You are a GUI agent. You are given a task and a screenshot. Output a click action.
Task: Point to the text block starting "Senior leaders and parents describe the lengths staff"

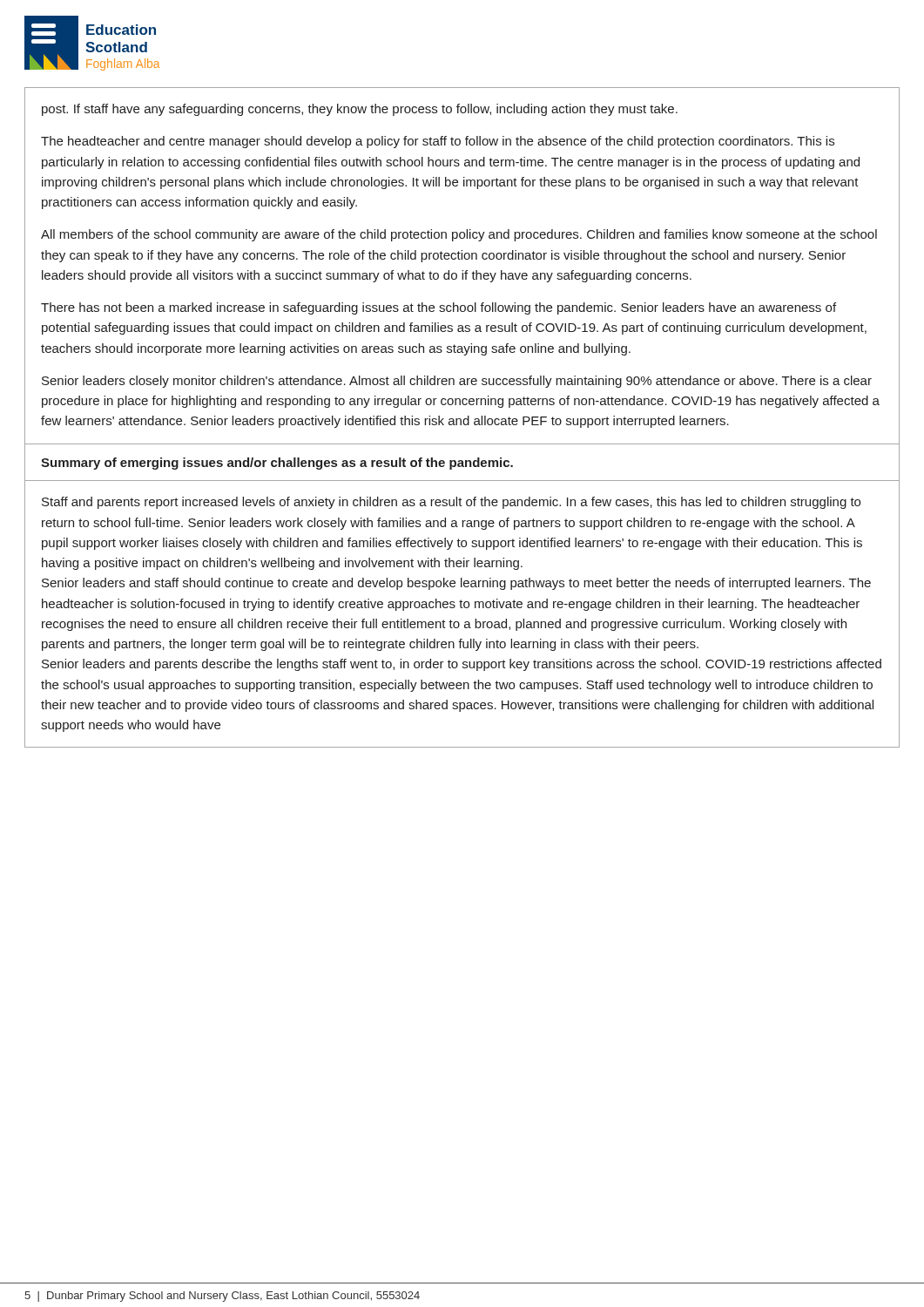[462, 694]
